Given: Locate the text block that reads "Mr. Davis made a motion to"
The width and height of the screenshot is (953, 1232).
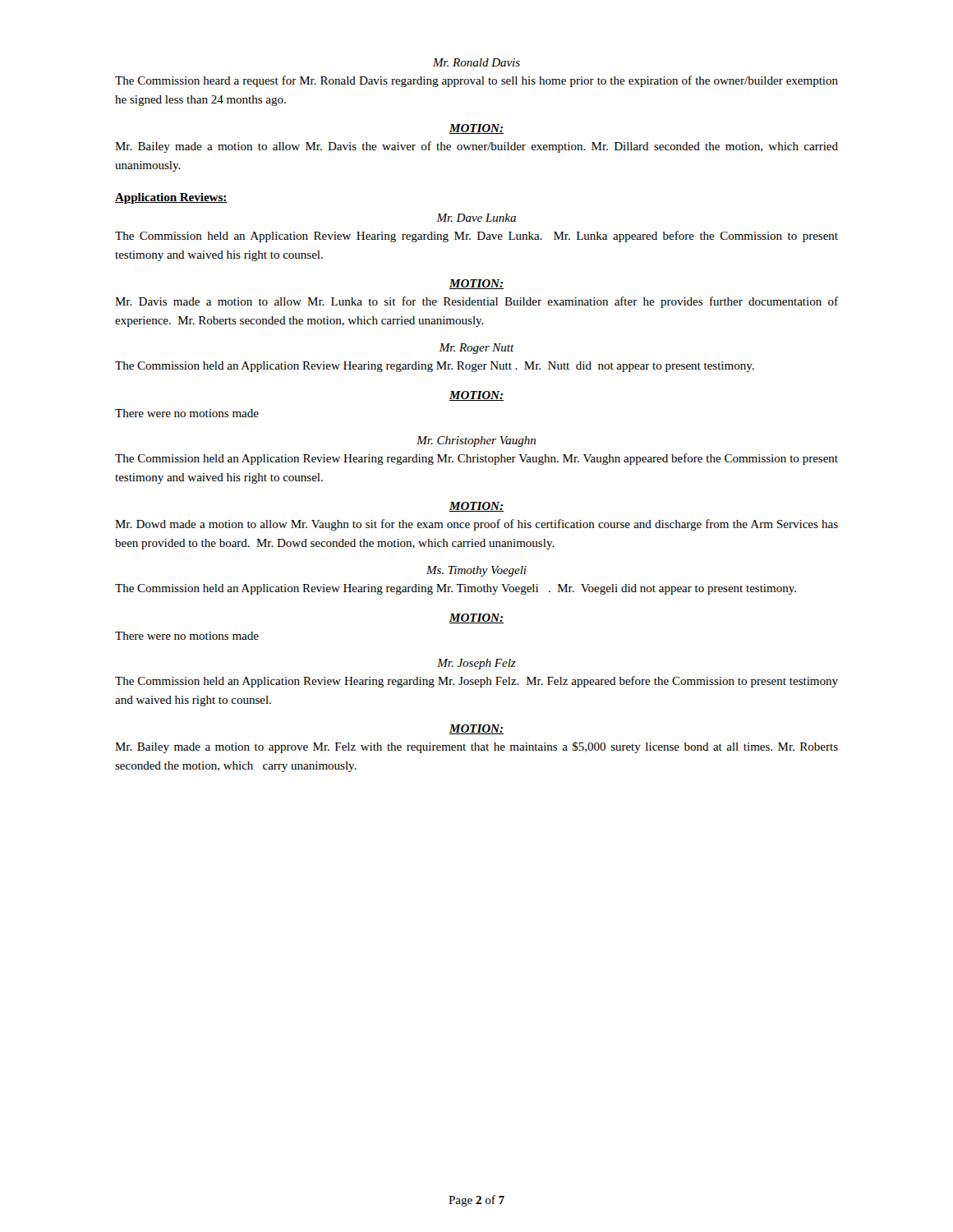Looking at the screenshot, I should (476, 311).
